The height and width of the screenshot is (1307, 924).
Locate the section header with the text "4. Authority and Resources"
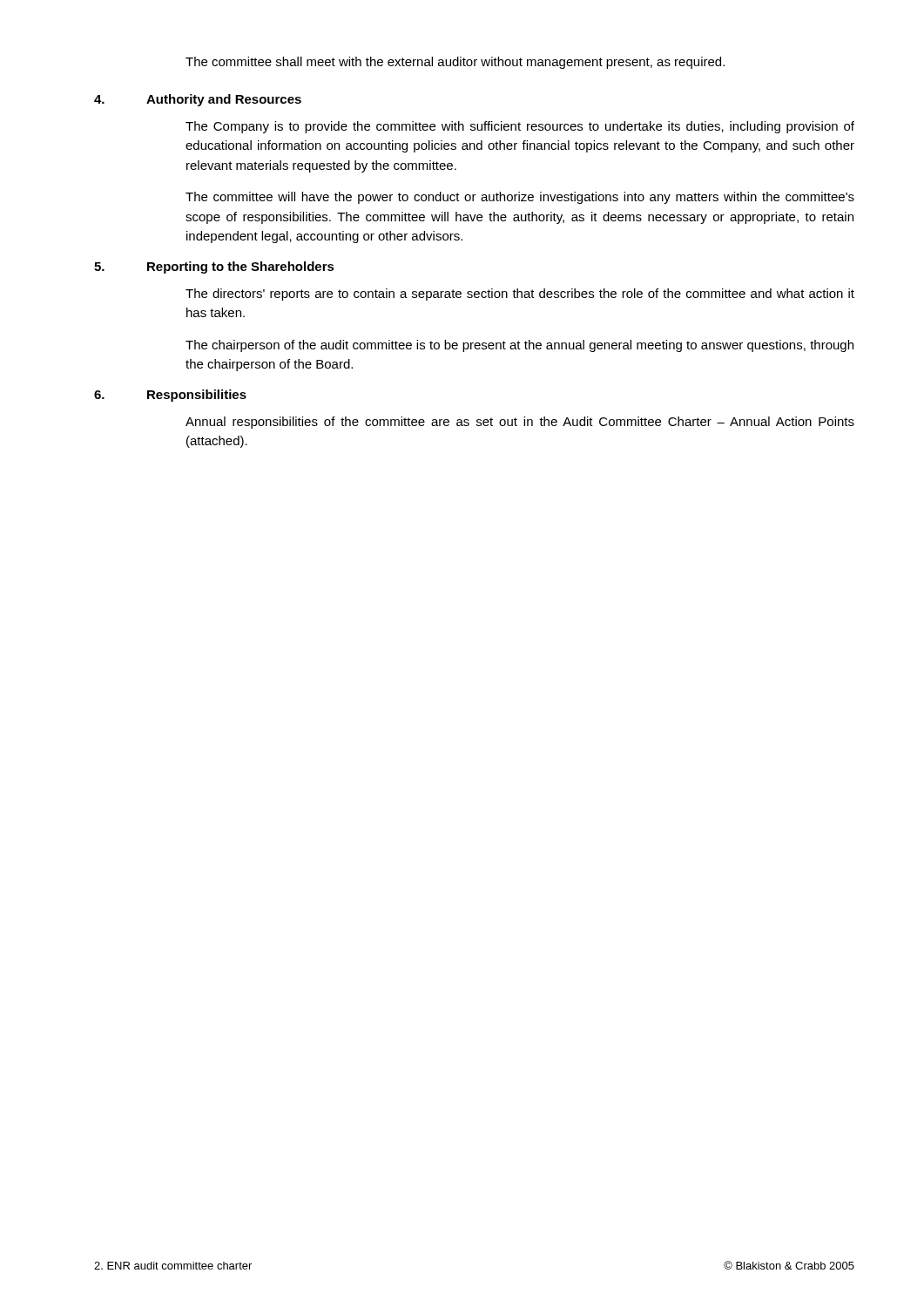point(198,100)
